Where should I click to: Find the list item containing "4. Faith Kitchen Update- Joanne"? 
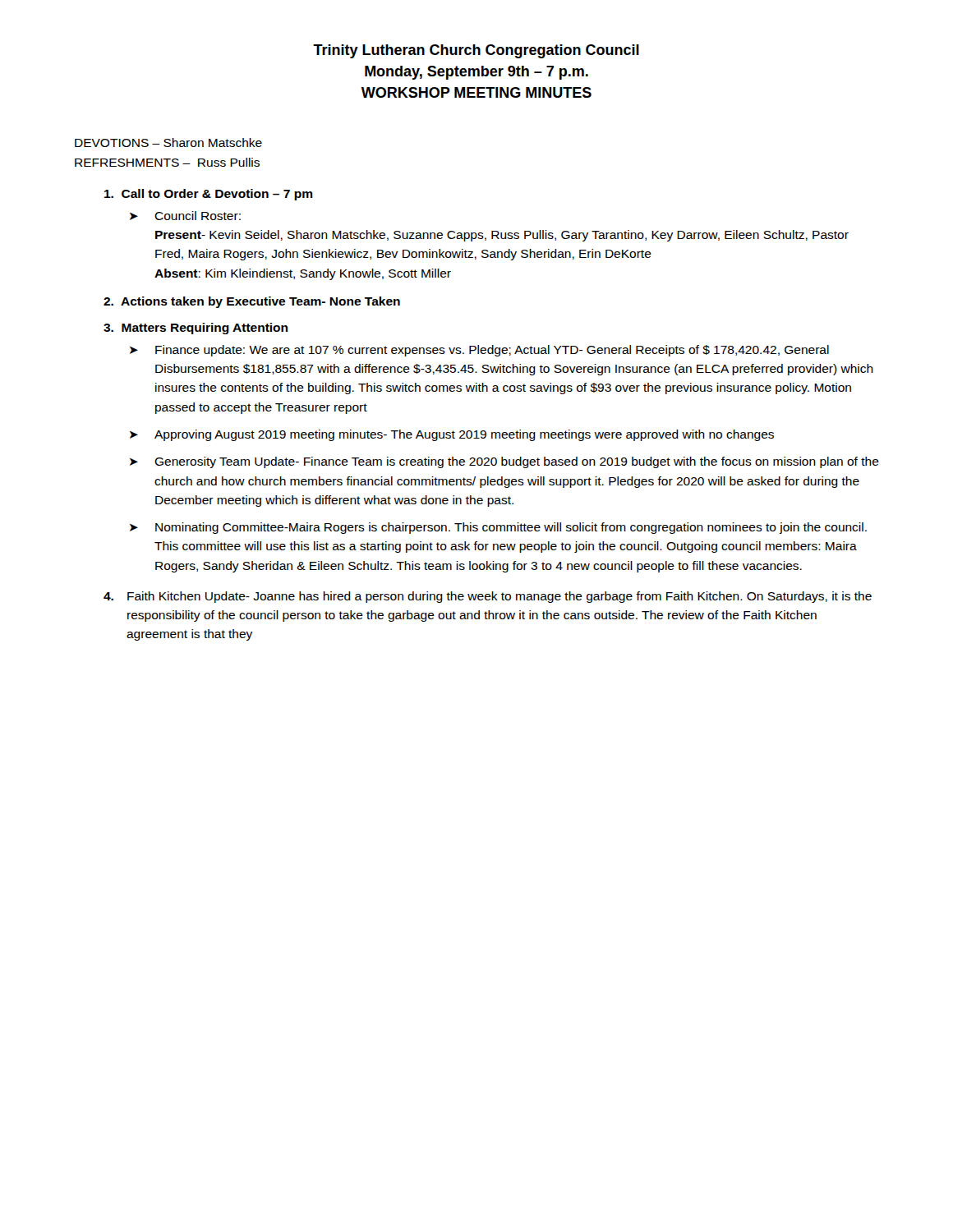491,615
